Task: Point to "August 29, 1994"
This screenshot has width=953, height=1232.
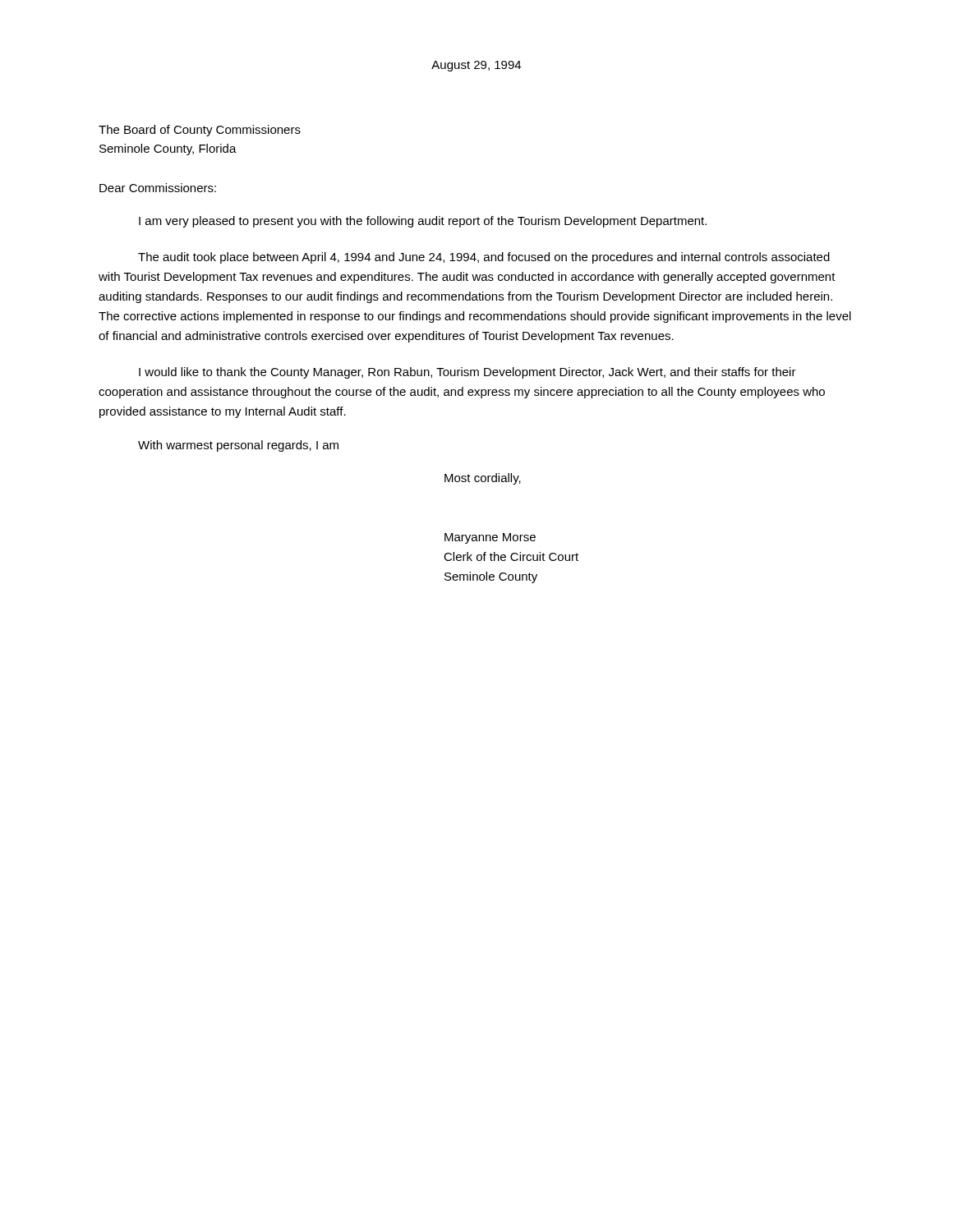Action: (476, 64)
